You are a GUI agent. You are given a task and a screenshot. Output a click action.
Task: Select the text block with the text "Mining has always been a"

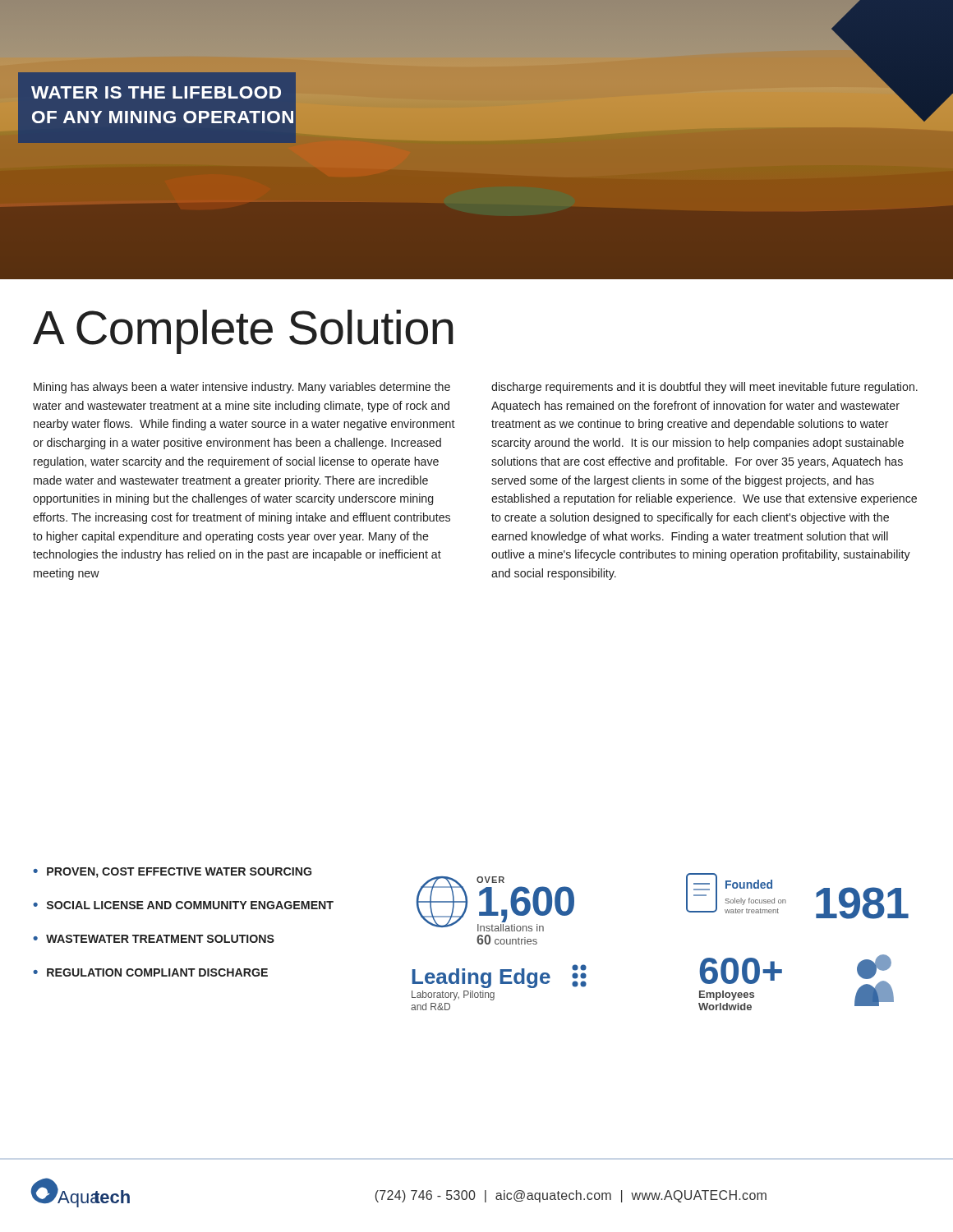[x=244, y=480]
